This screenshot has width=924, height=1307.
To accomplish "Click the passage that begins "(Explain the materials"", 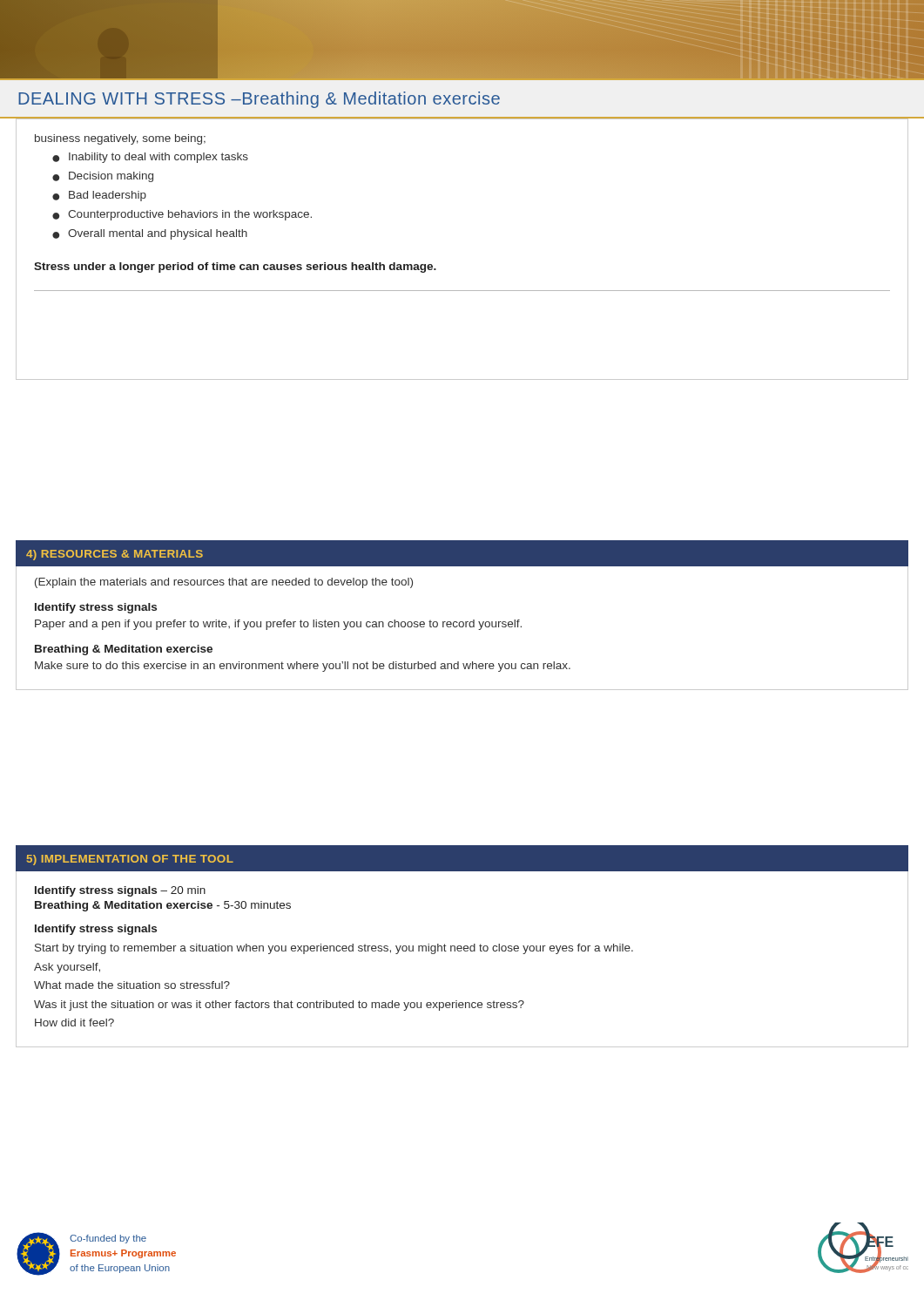I will coord(224,582).
